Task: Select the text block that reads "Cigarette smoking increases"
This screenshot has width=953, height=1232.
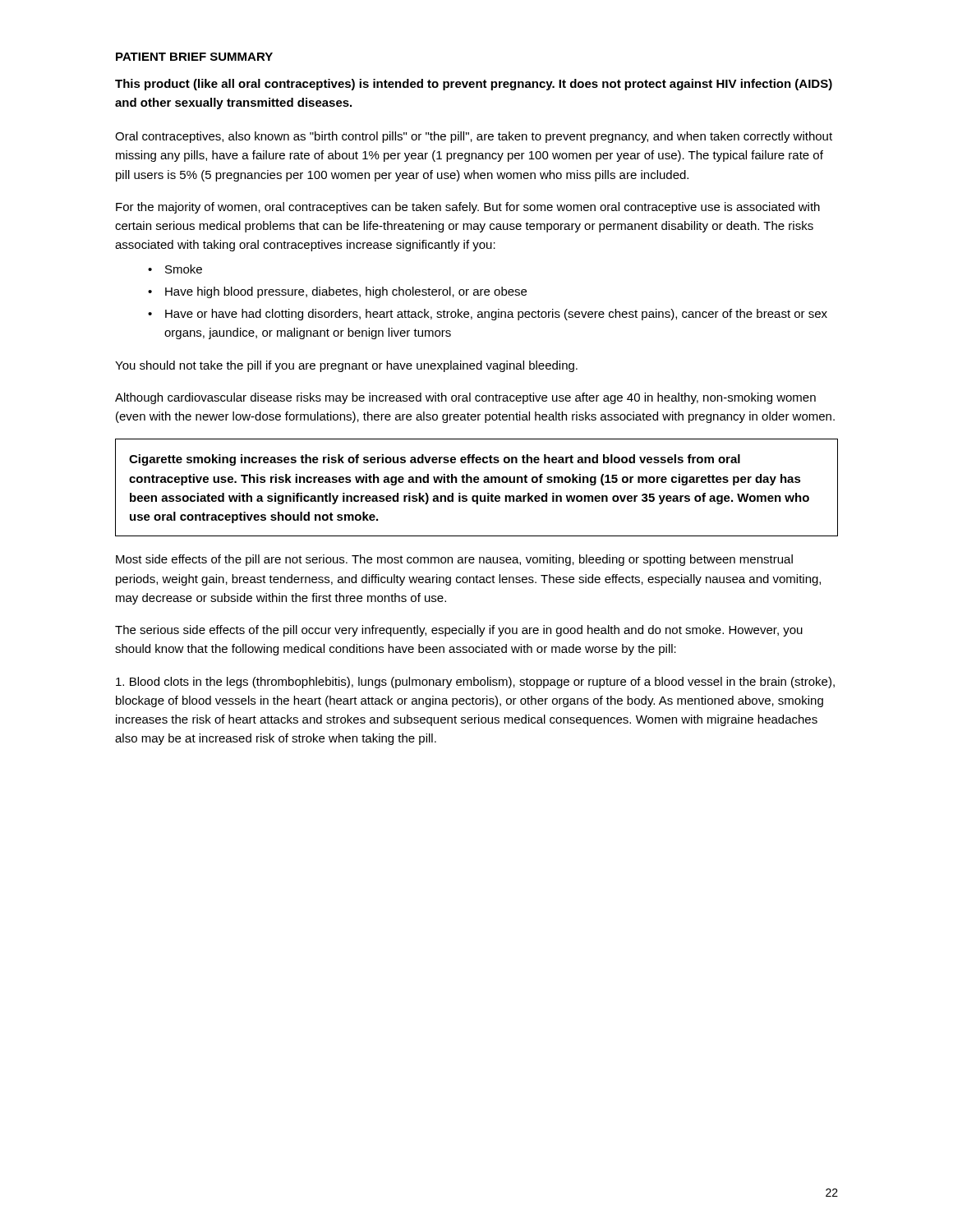Action: click(469, 488)
